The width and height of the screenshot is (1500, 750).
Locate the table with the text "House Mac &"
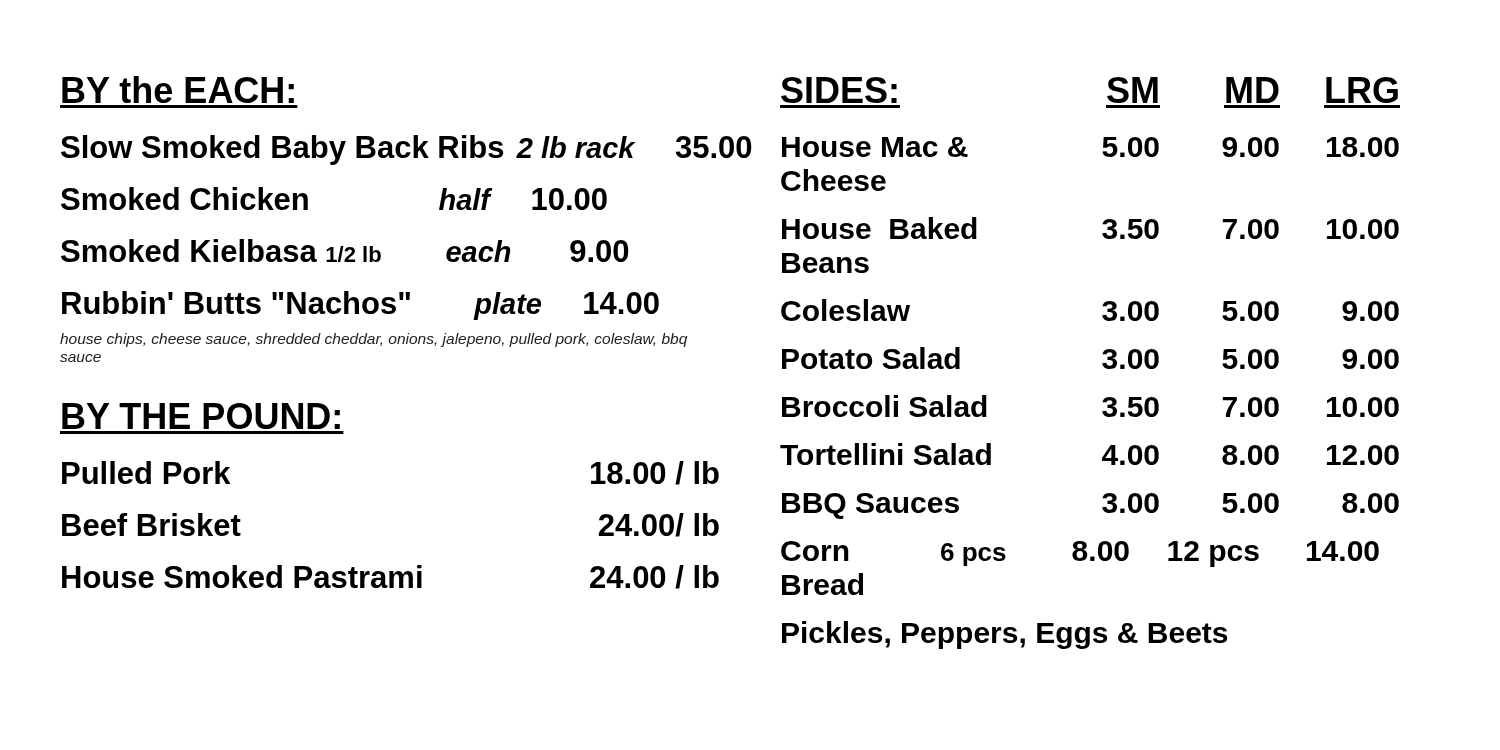(1120, 390)
